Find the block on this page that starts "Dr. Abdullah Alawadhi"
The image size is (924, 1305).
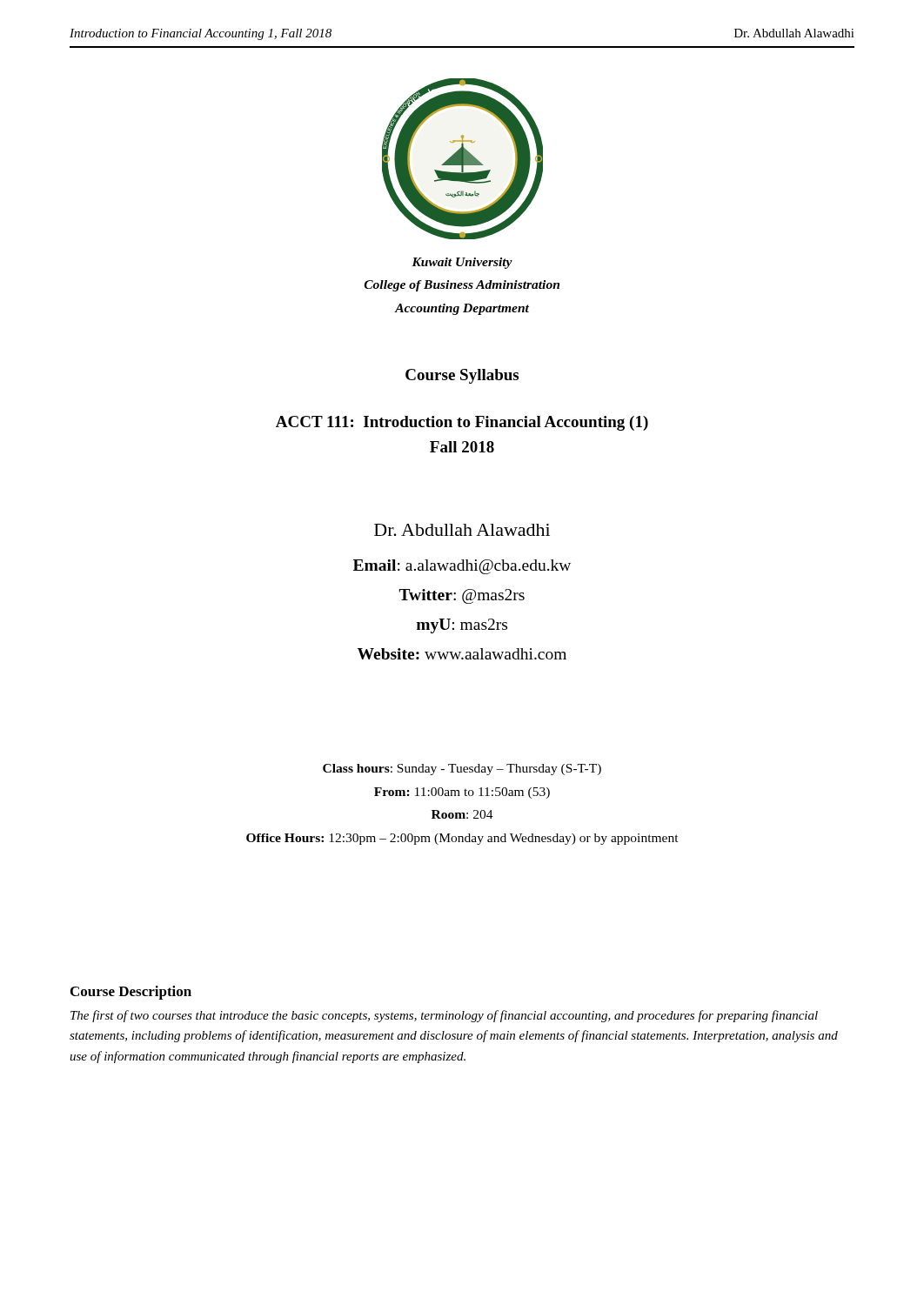462,591
